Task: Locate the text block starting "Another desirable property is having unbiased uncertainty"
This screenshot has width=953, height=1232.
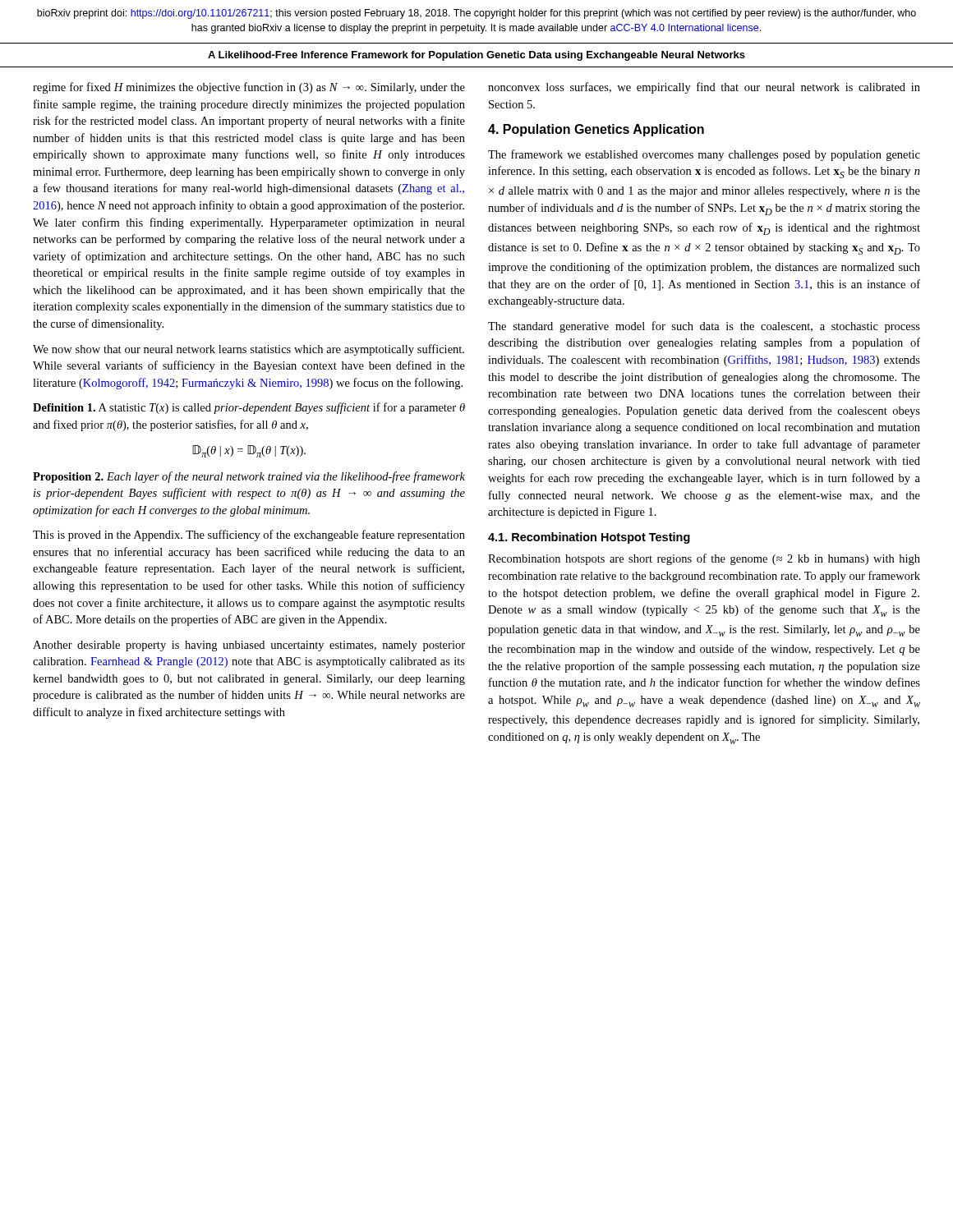Action: click(x=249, y=679)
